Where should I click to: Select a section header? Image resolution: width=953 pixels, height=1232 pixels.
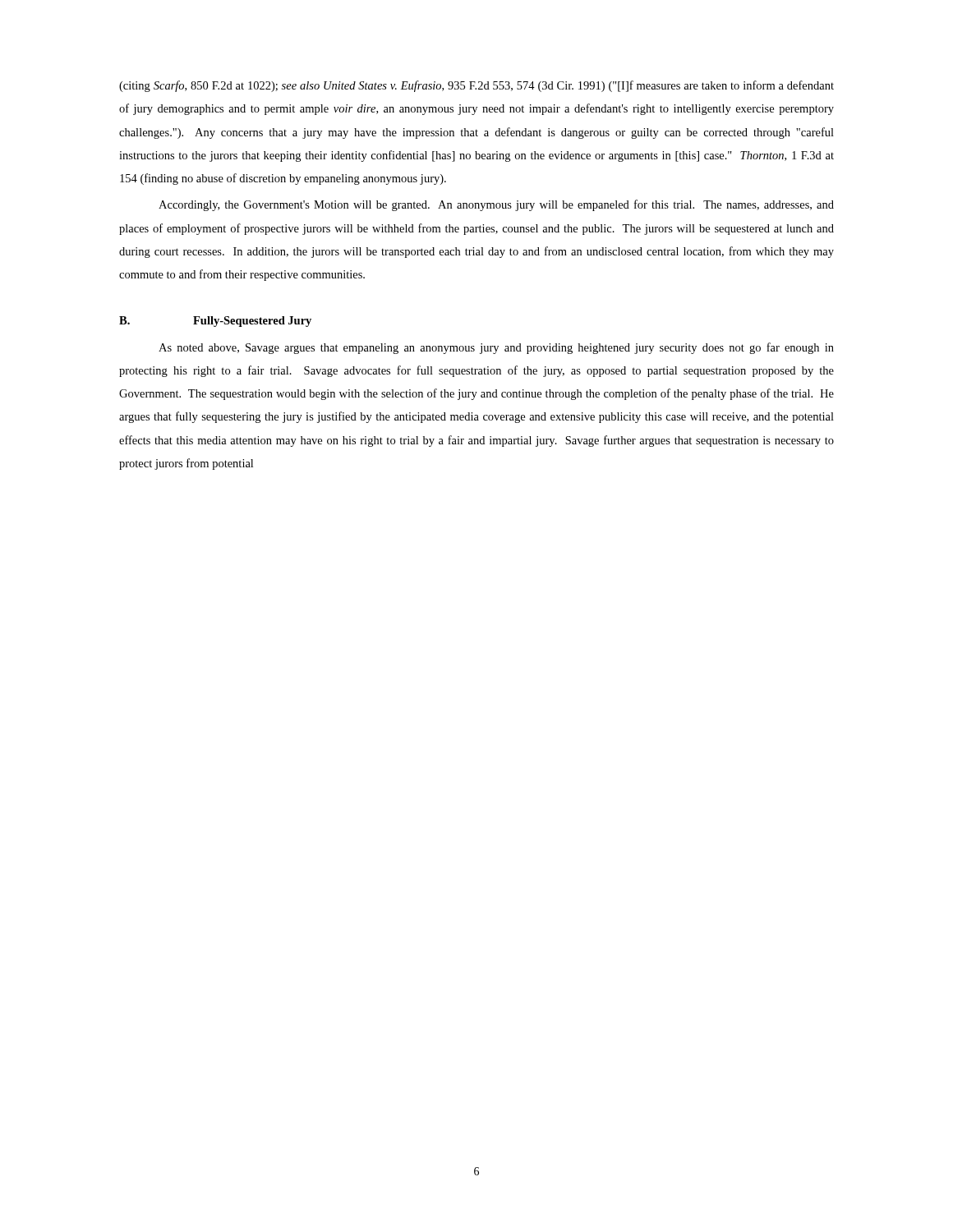tap(215, 321)
